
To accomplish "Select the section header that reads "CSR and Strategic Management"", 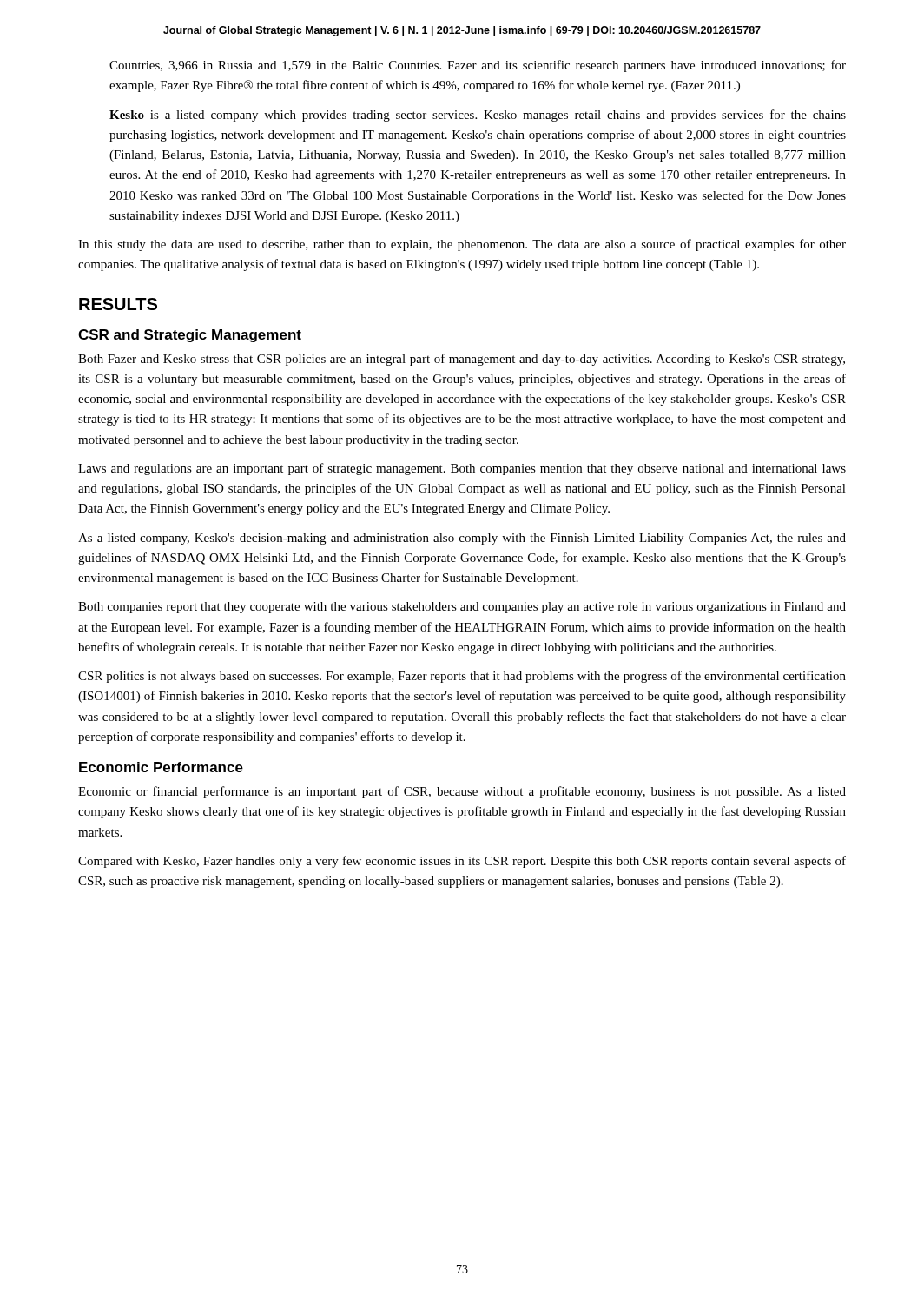I will 190,334.
